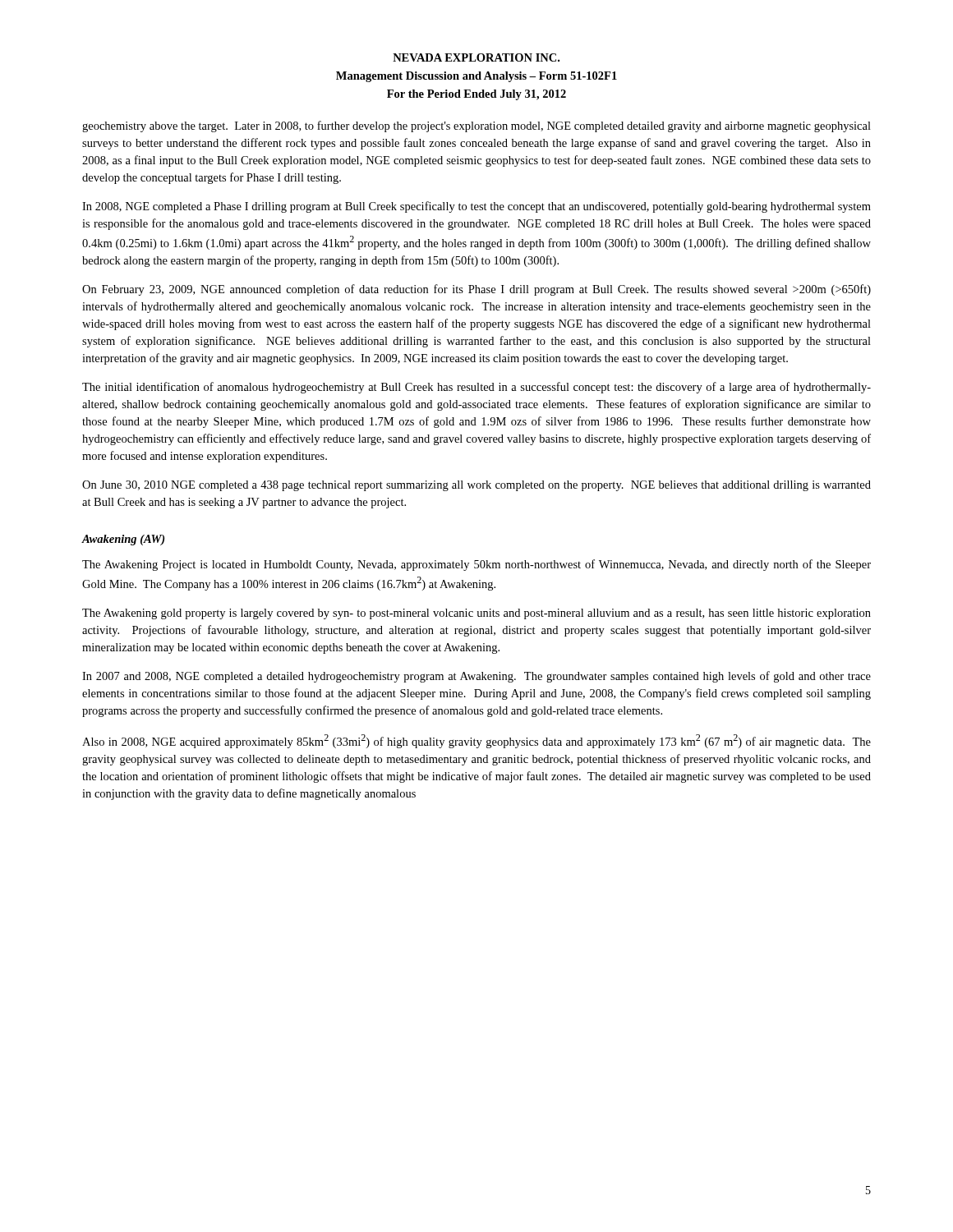The height and width of the screenshot is (1232, 953).
Task: Navigate to the text block starting "Also in 2008, NGE"
Action: click(476, 766)
